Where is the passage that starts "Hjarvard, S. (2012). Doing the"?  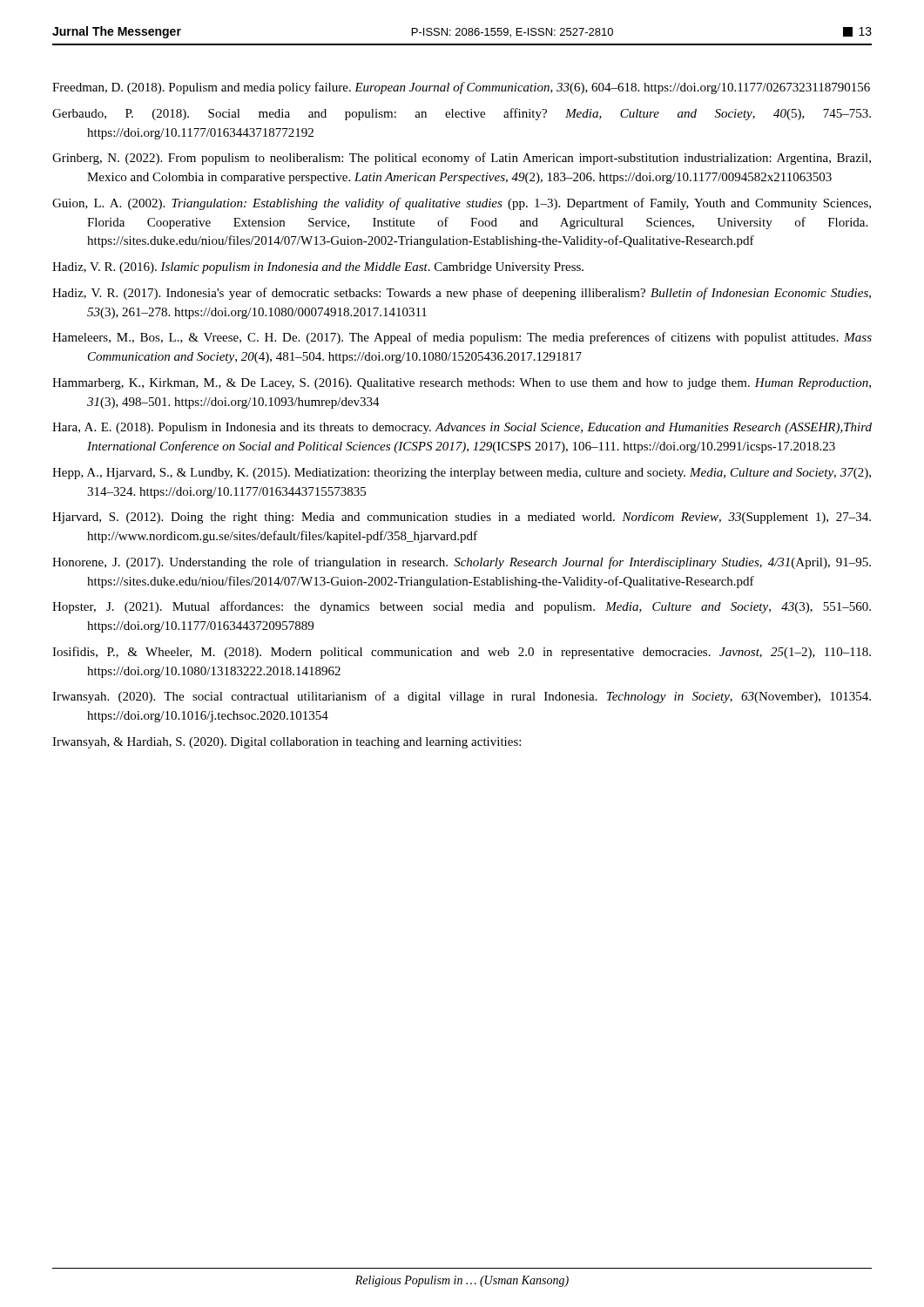point(462,526)
